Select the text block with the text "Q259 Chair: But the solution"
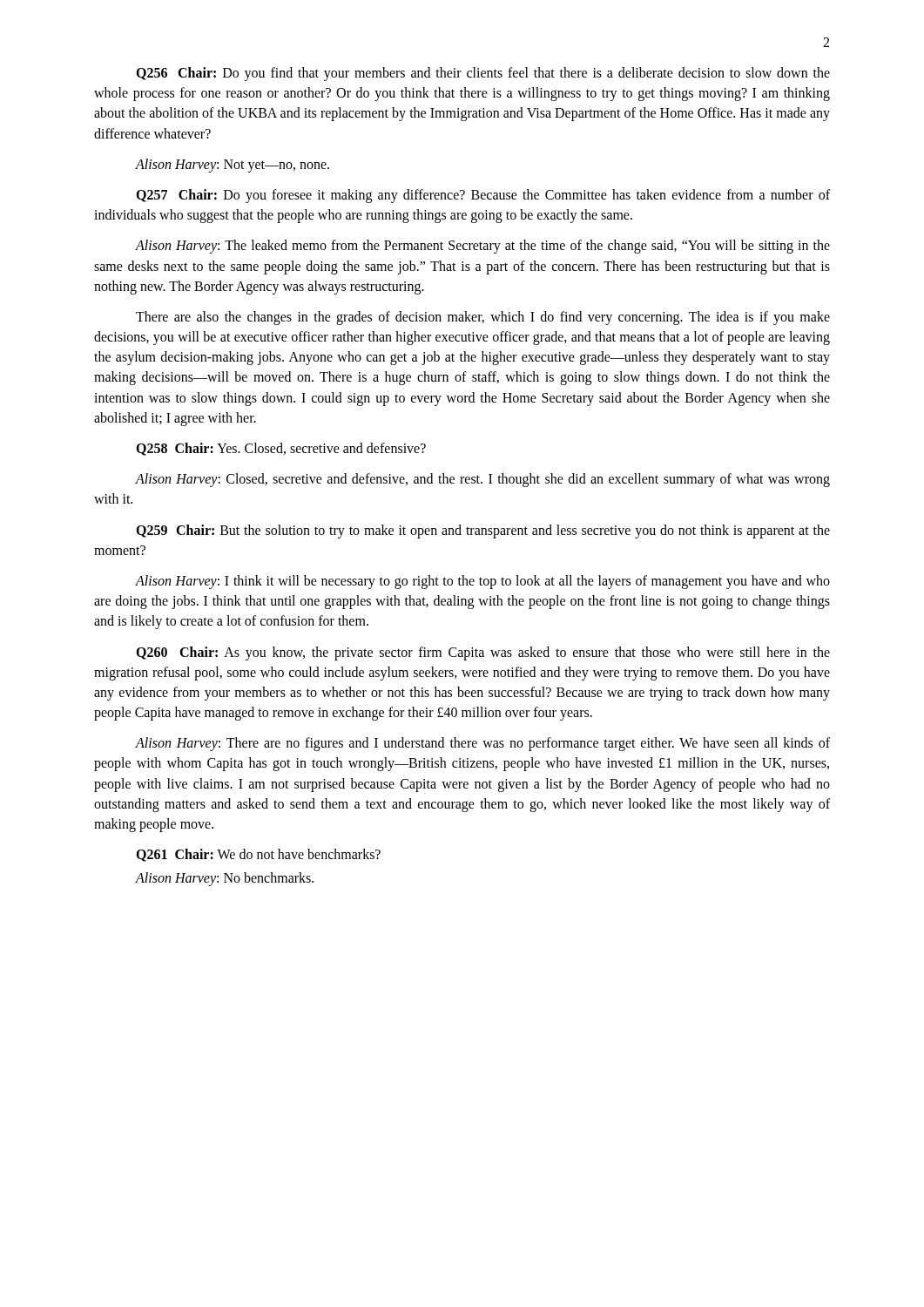The height and width of the screenshot is (1307, 924). (462, 540)
